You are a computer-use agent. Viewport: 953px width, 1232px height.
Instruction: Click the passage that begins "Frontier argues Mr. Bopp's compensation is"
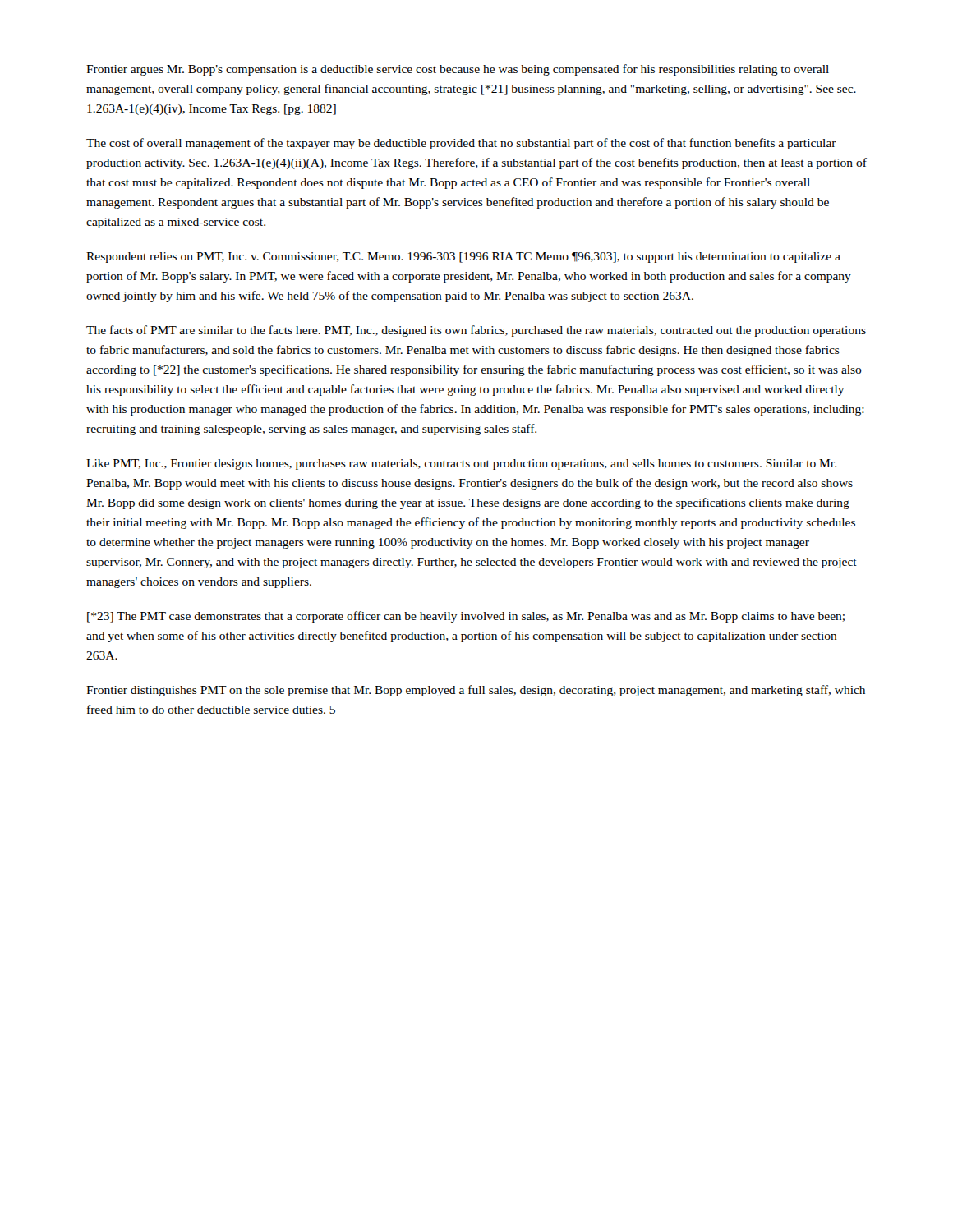pos(471,88)
